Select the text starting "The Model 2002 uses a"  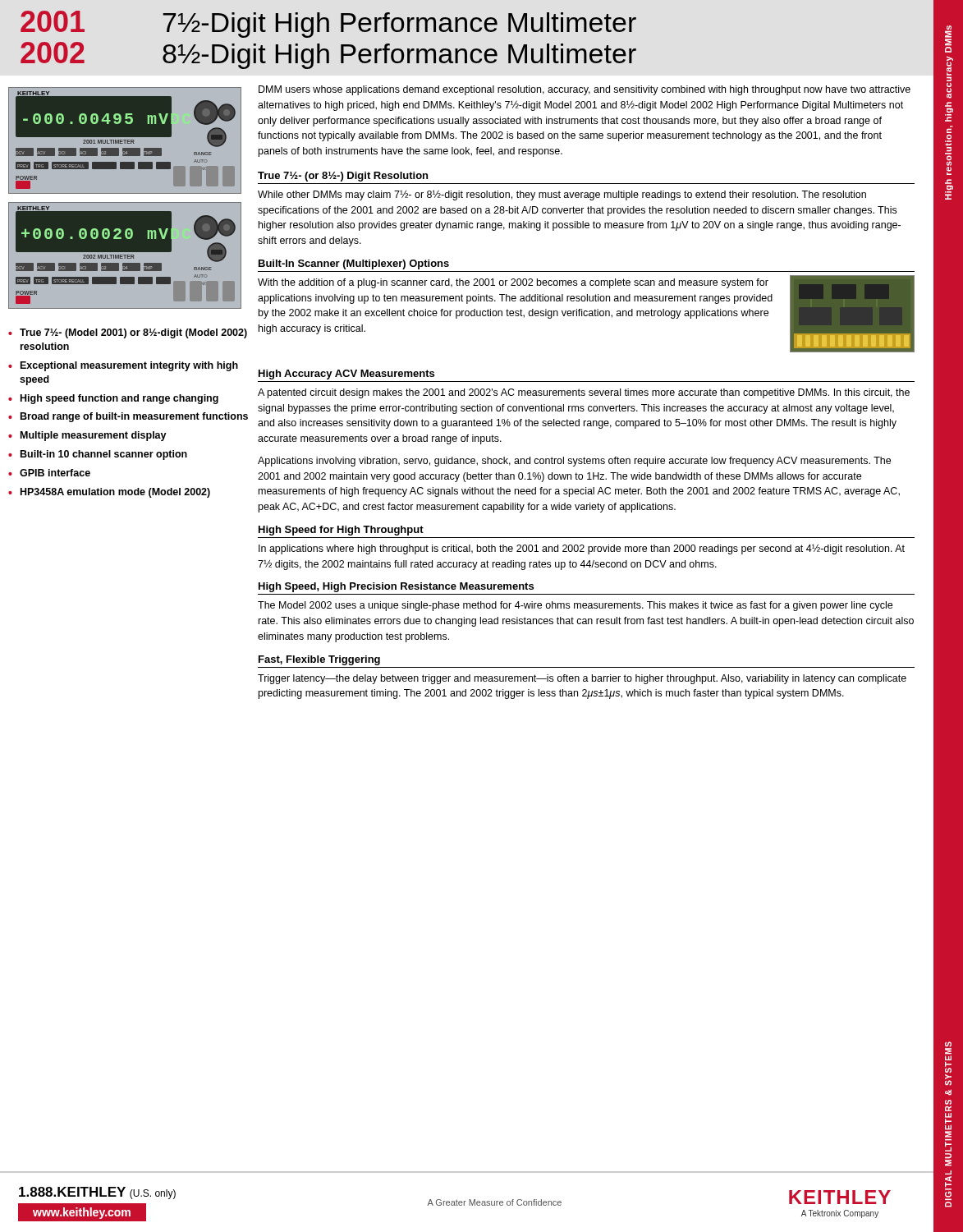pyautogui.click(x=586, y=621)
